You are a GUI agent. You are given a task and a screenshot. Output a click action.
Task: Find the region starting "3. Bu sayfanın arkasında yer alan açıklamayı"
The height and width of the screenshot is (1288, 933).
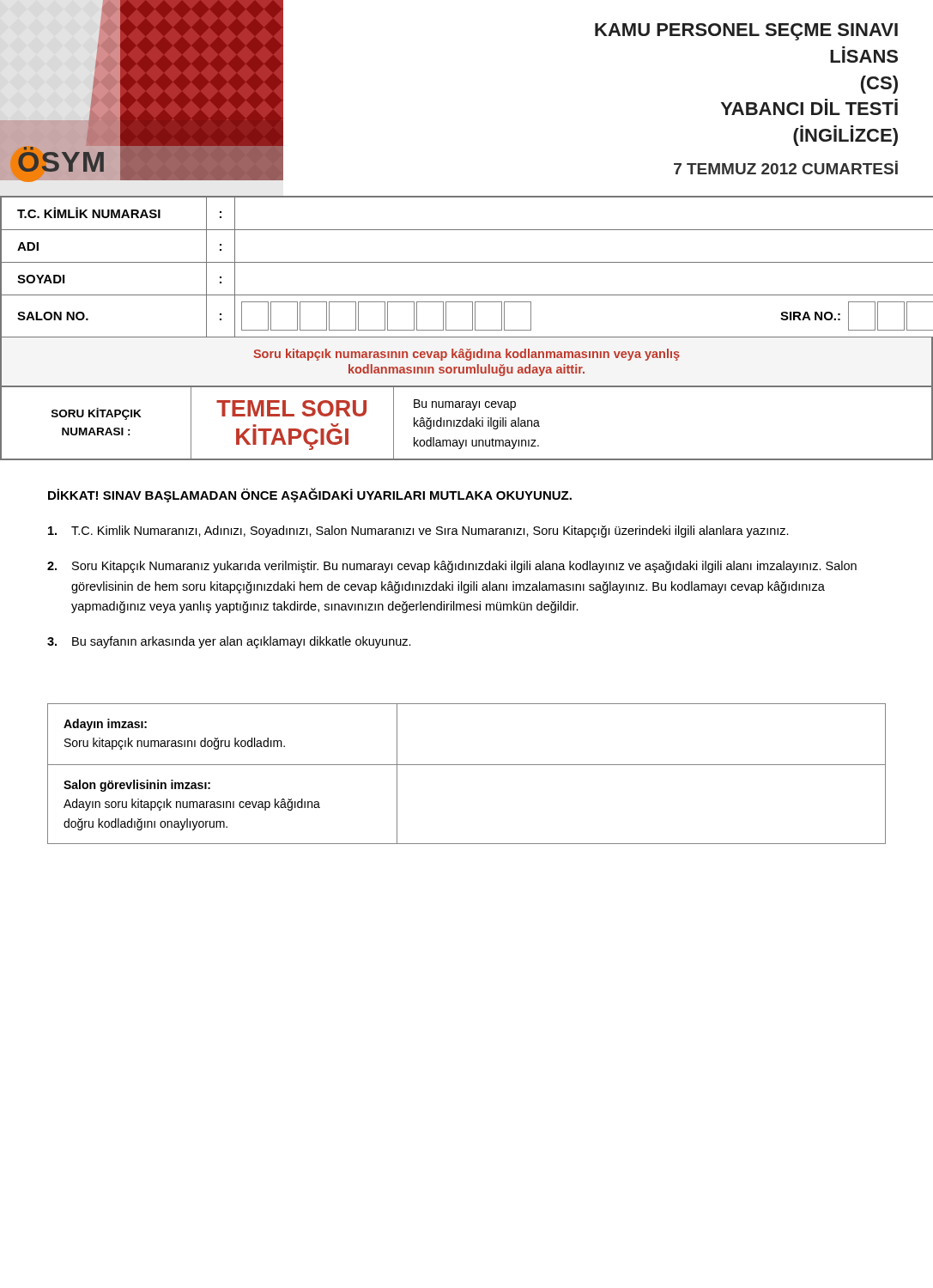[229, 642]
